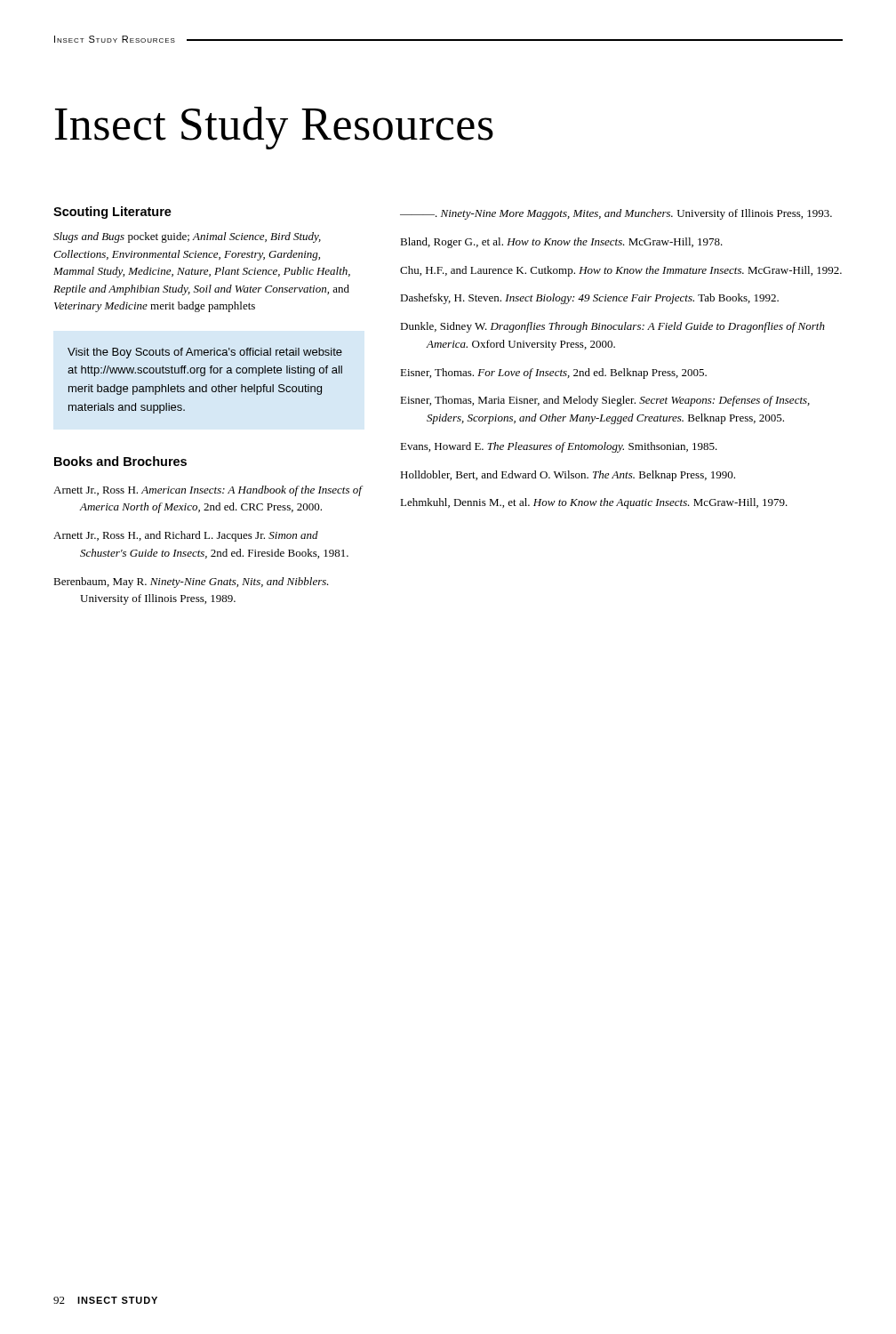896x1334 pixels.
Task: Where is the passage that starts "Bland, Roger G., et al. How"?
Action: [x=561, y=241]
